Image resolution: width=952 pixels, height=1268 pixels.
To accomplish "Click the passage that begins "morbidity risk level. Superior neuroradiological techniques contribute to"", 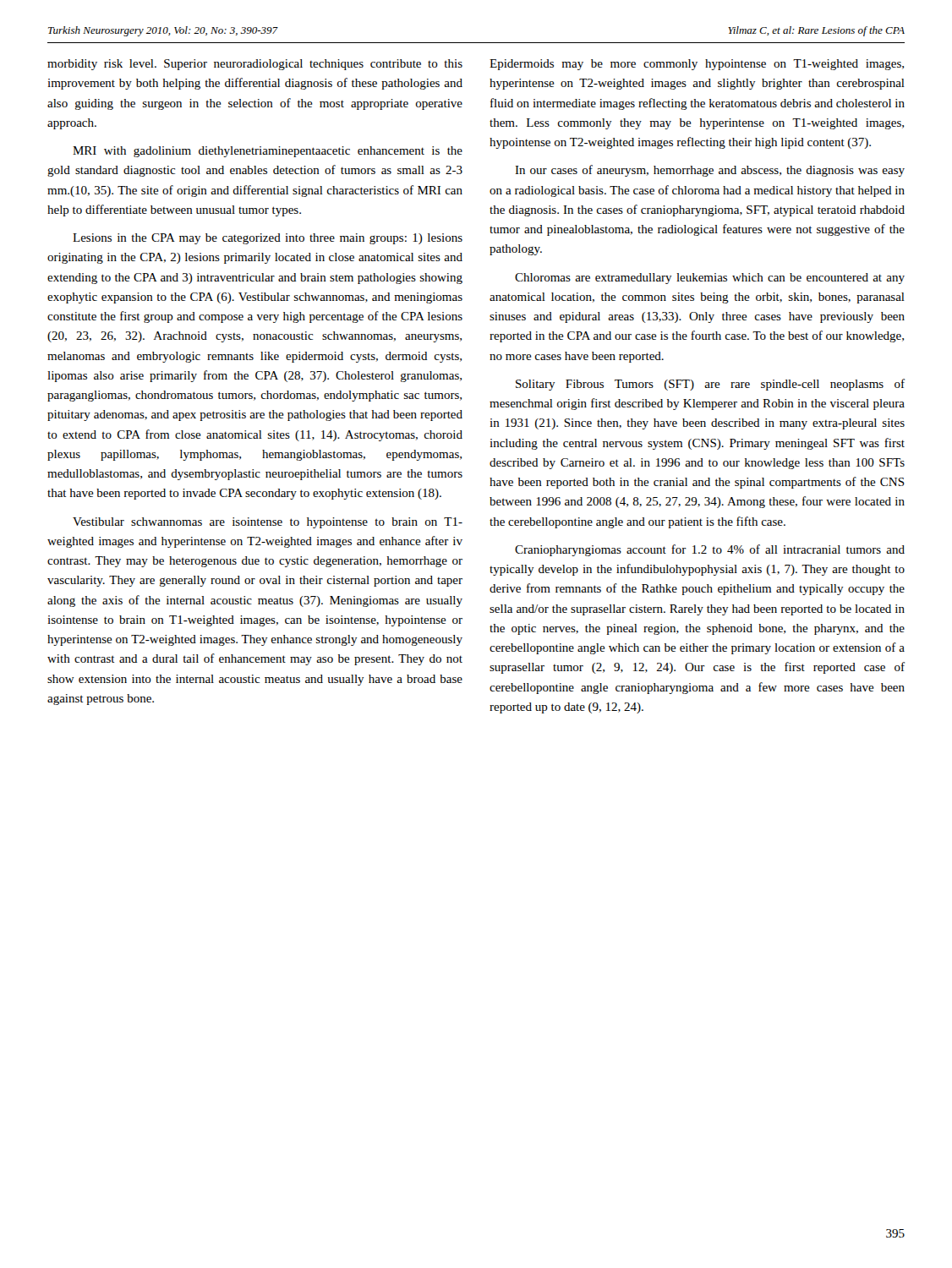I will pos(255,381).
